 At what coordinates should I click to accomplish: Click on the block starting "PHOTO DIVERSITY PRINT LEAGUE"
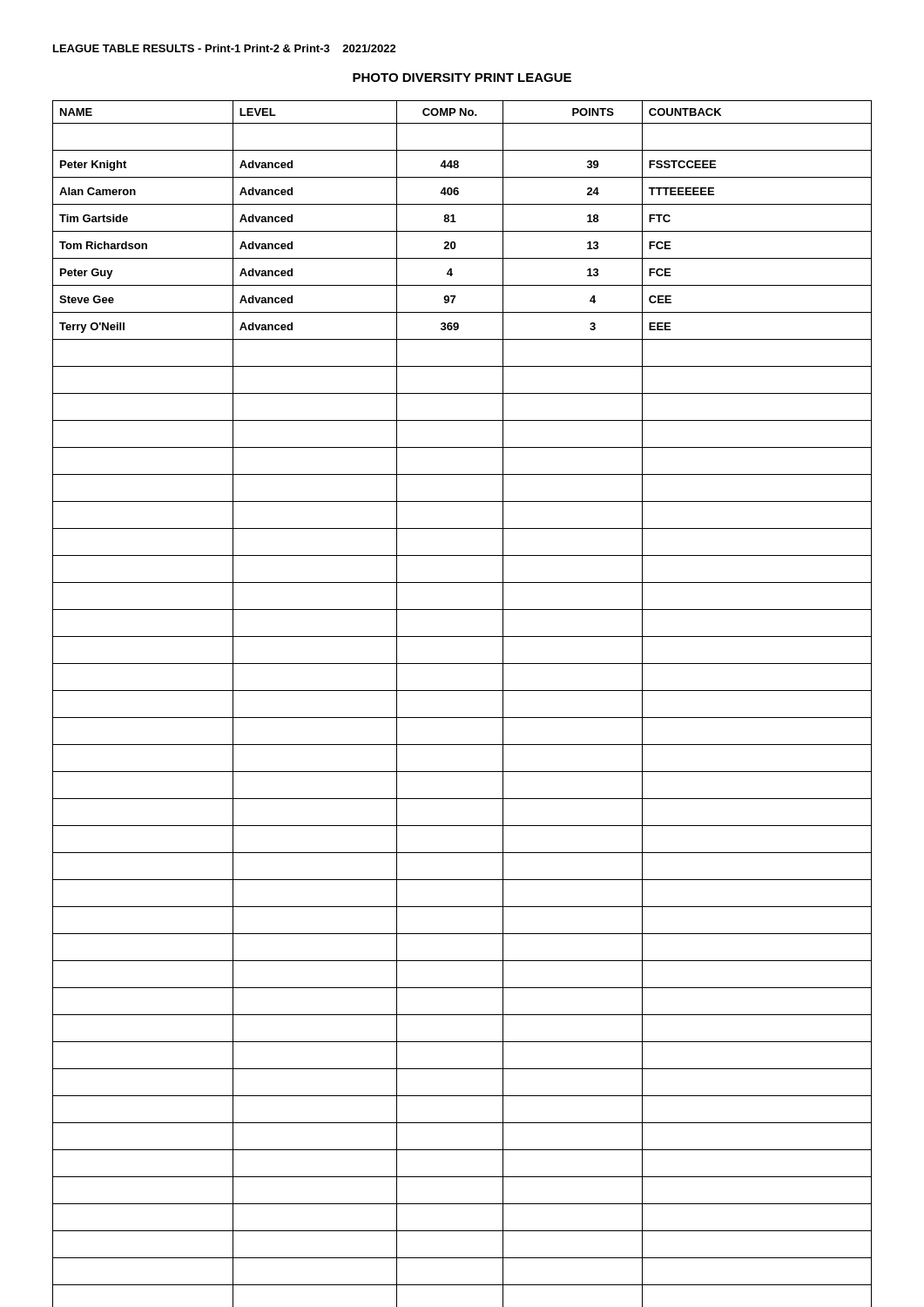462,77
